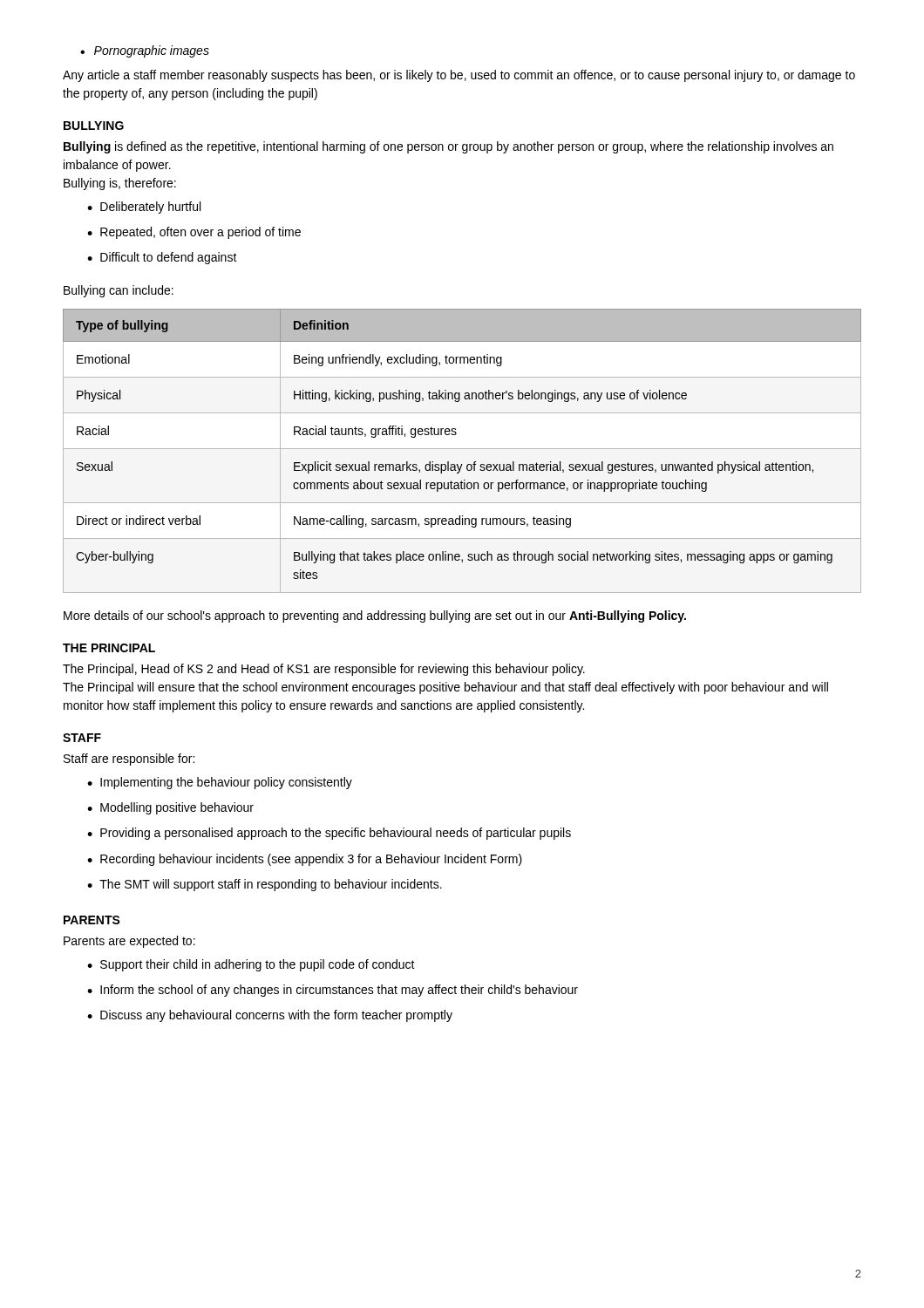Point to "Staff are responsible for:"
This screenshot has height=1308, width=924.
coord(129,759)
